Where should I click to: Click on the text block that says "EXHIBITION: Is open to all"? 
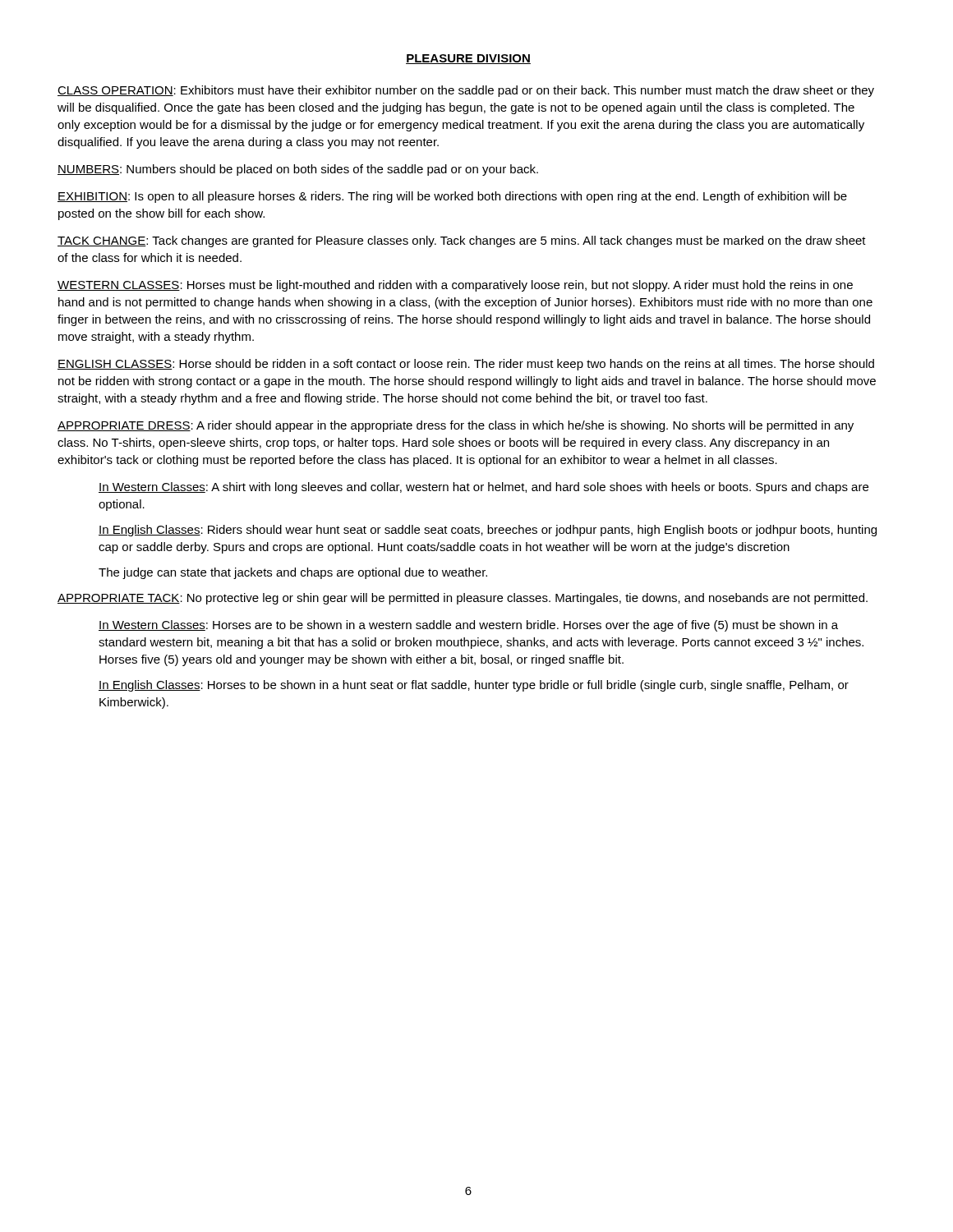[x=452, y=205]
